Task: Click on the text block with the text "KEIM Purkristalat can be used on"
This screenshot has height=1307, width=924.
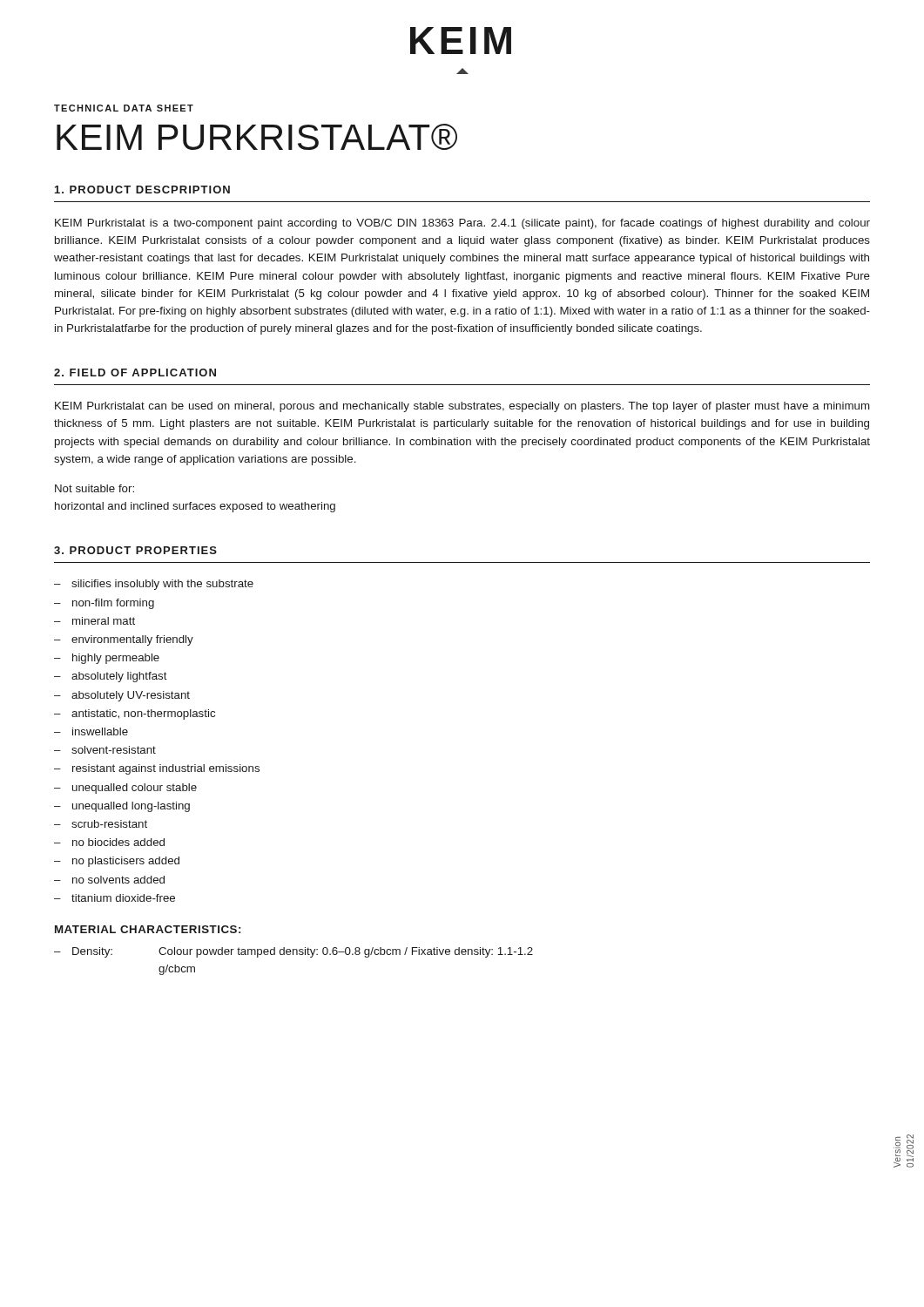Action: coord(462,432)
